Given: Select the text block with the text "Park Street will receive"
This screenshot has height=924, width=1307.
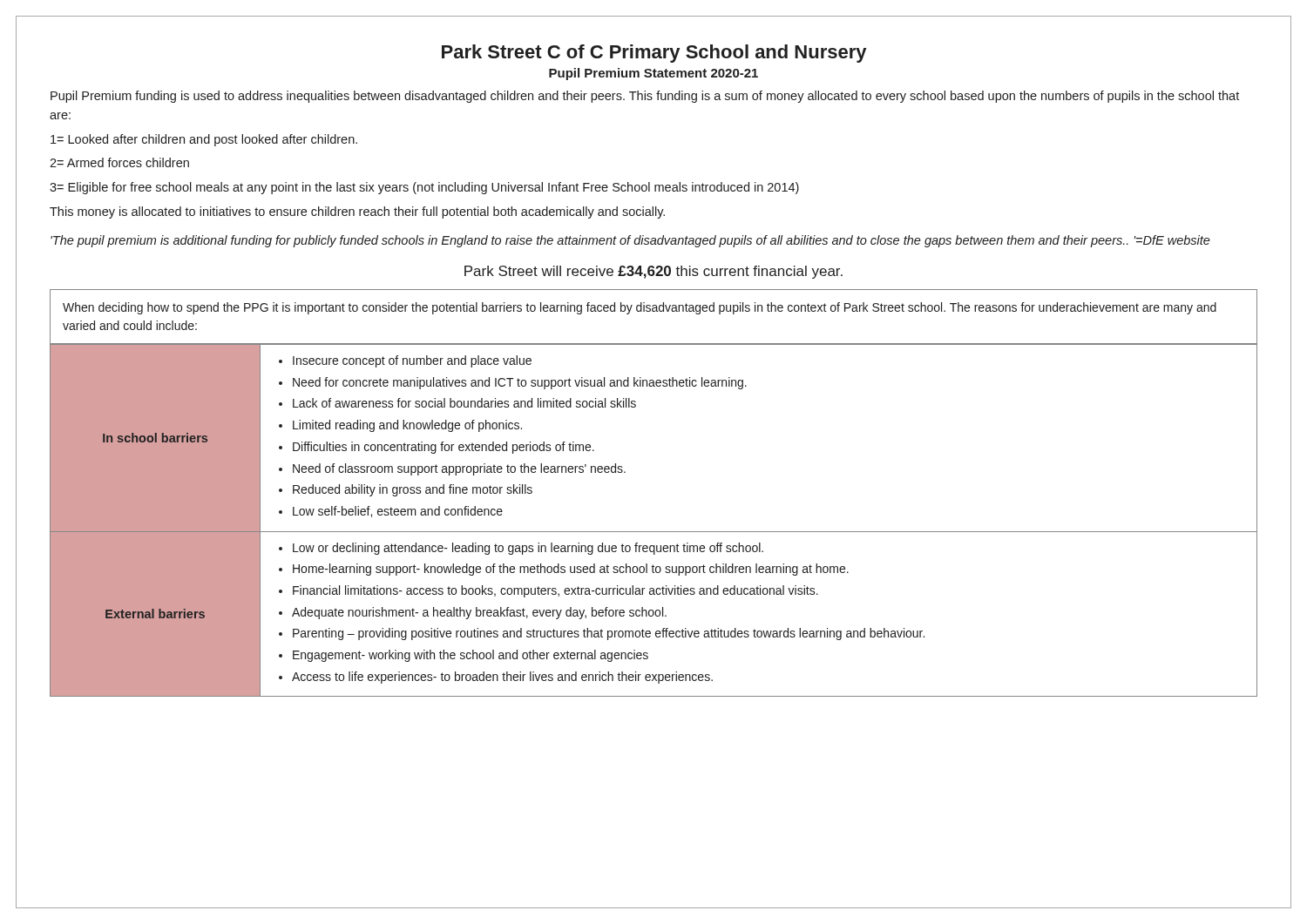Looking at the screenshot, I should pyautogui.click(x=654, y=271).
